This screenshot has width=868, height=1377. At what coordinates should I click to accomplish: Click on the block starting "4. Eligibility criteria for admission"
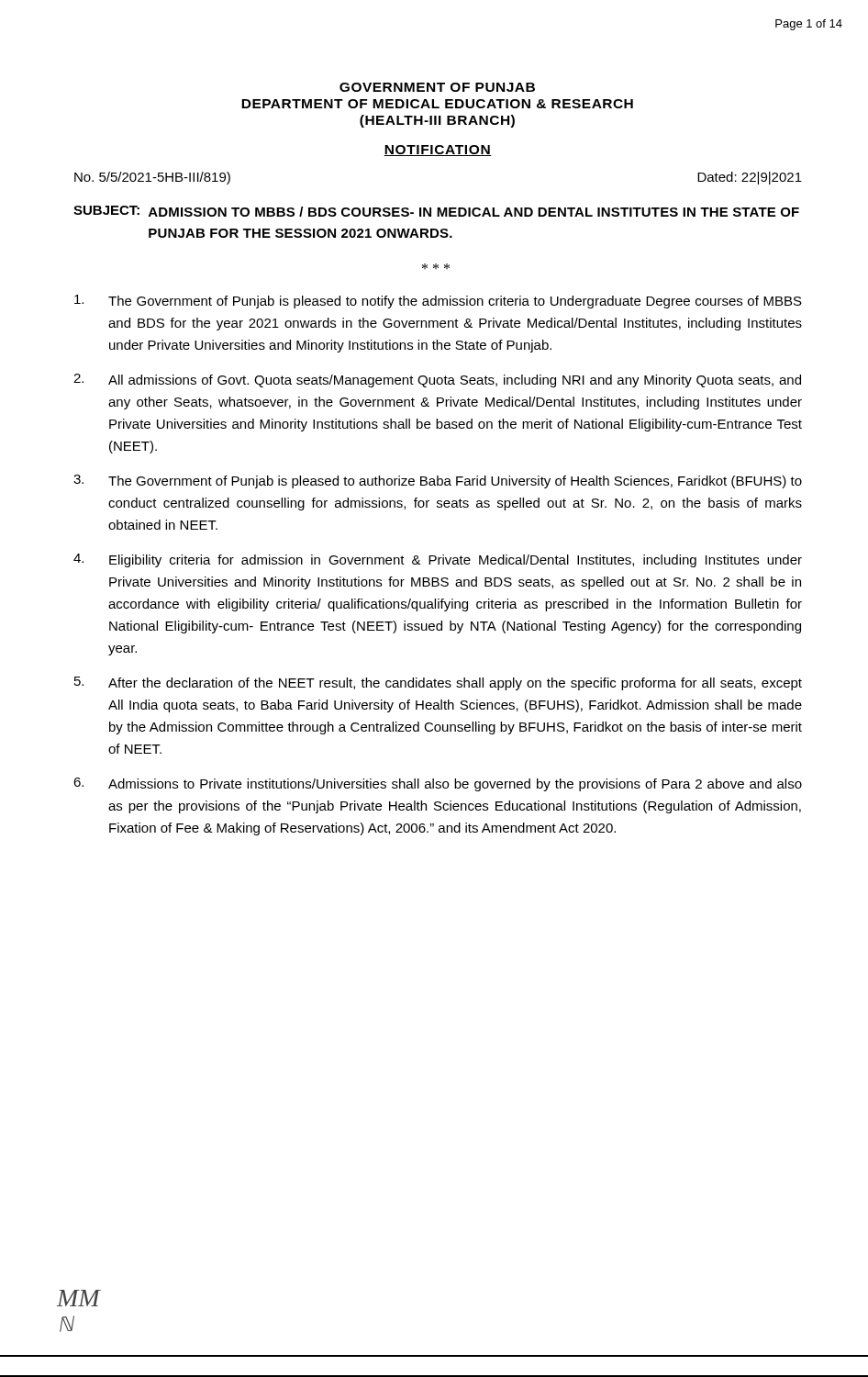tap(438, 604)
